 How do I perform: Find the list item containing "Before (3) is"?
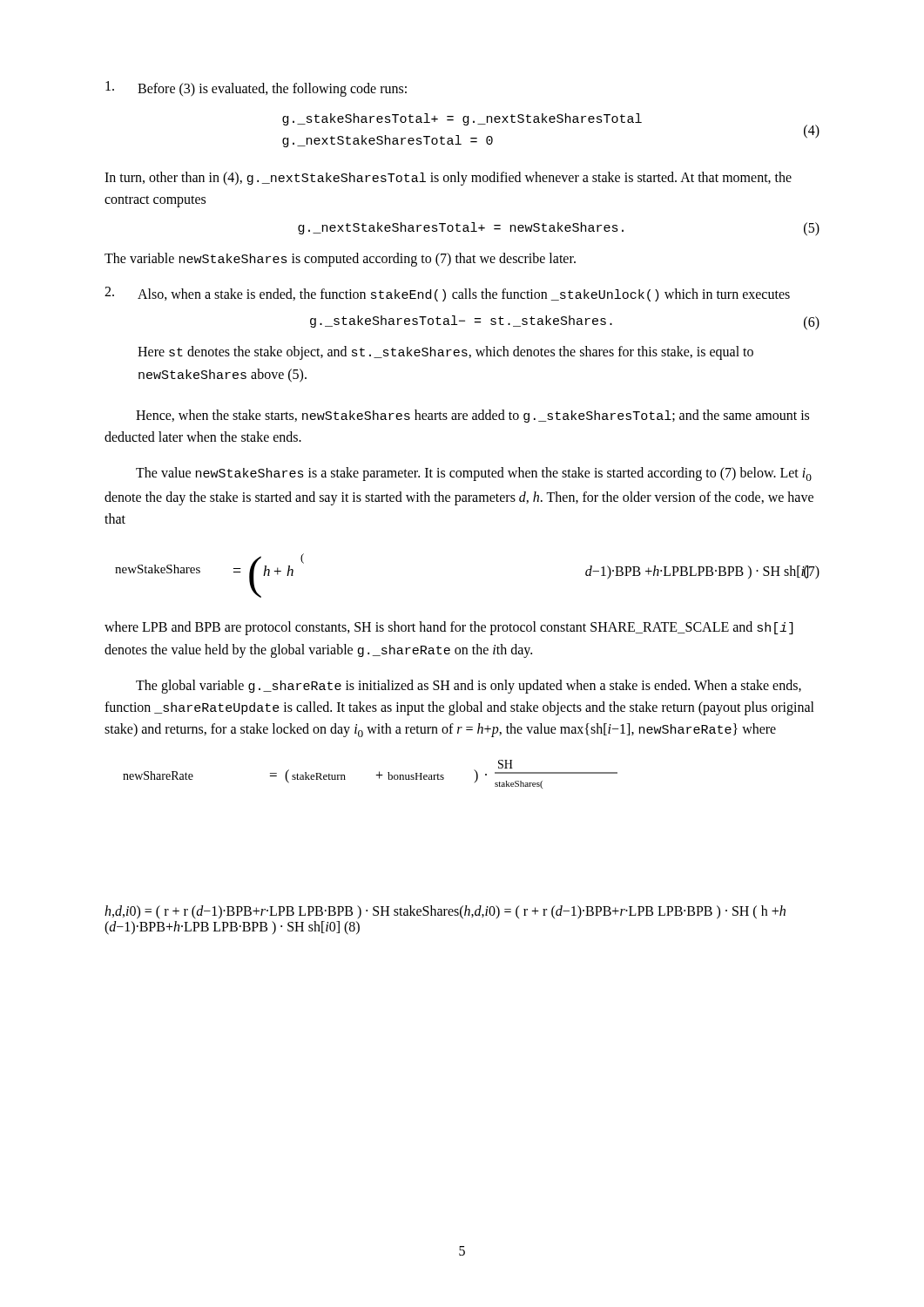coord(256,89)
